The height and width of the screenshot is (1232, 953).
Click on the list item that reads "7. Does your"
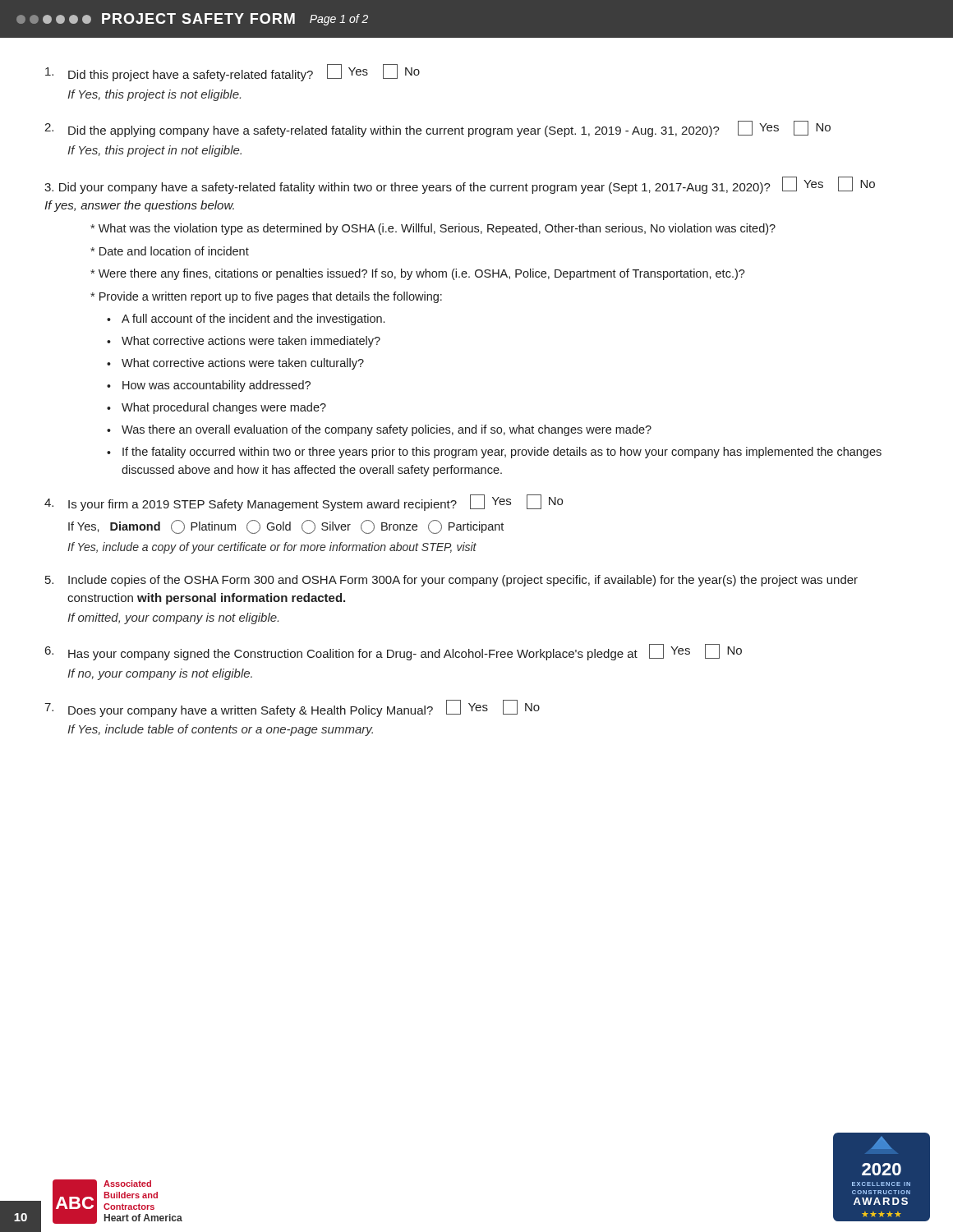pos(476,718)
